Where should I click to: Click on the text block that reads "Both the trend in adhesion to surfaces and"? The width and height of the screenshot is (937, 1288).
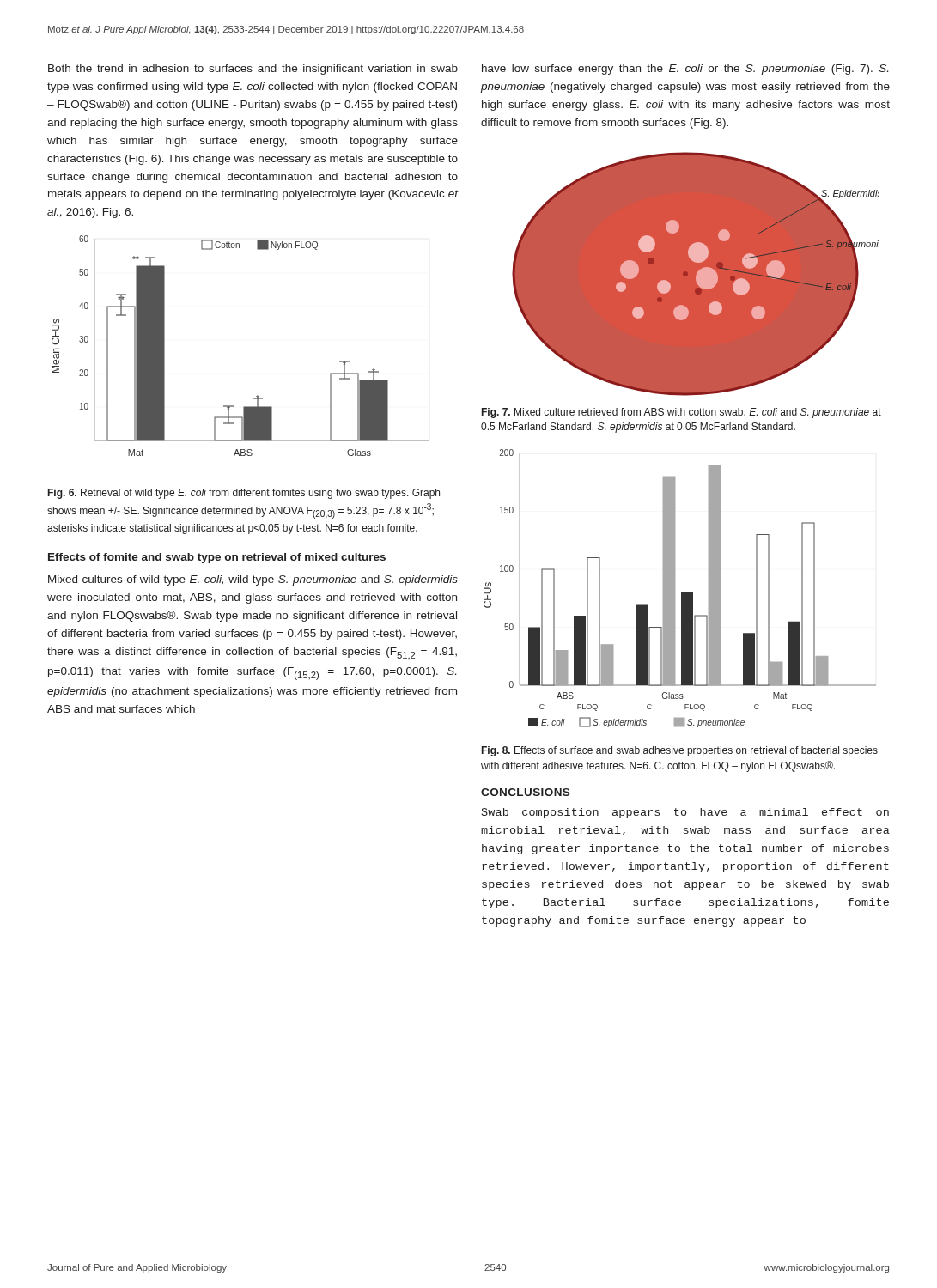click(252, 140)
